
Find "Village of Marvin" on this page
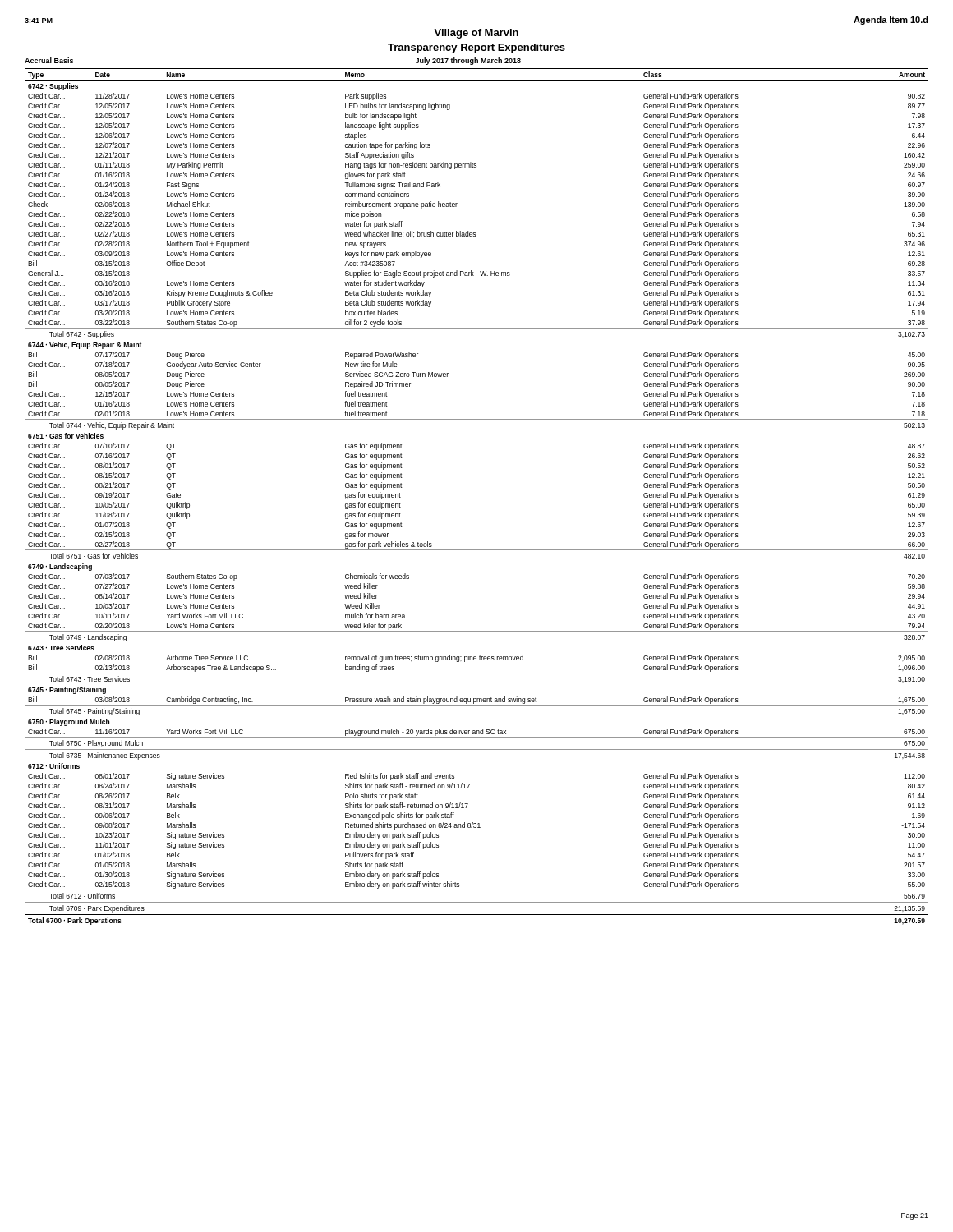click(476, 32)
